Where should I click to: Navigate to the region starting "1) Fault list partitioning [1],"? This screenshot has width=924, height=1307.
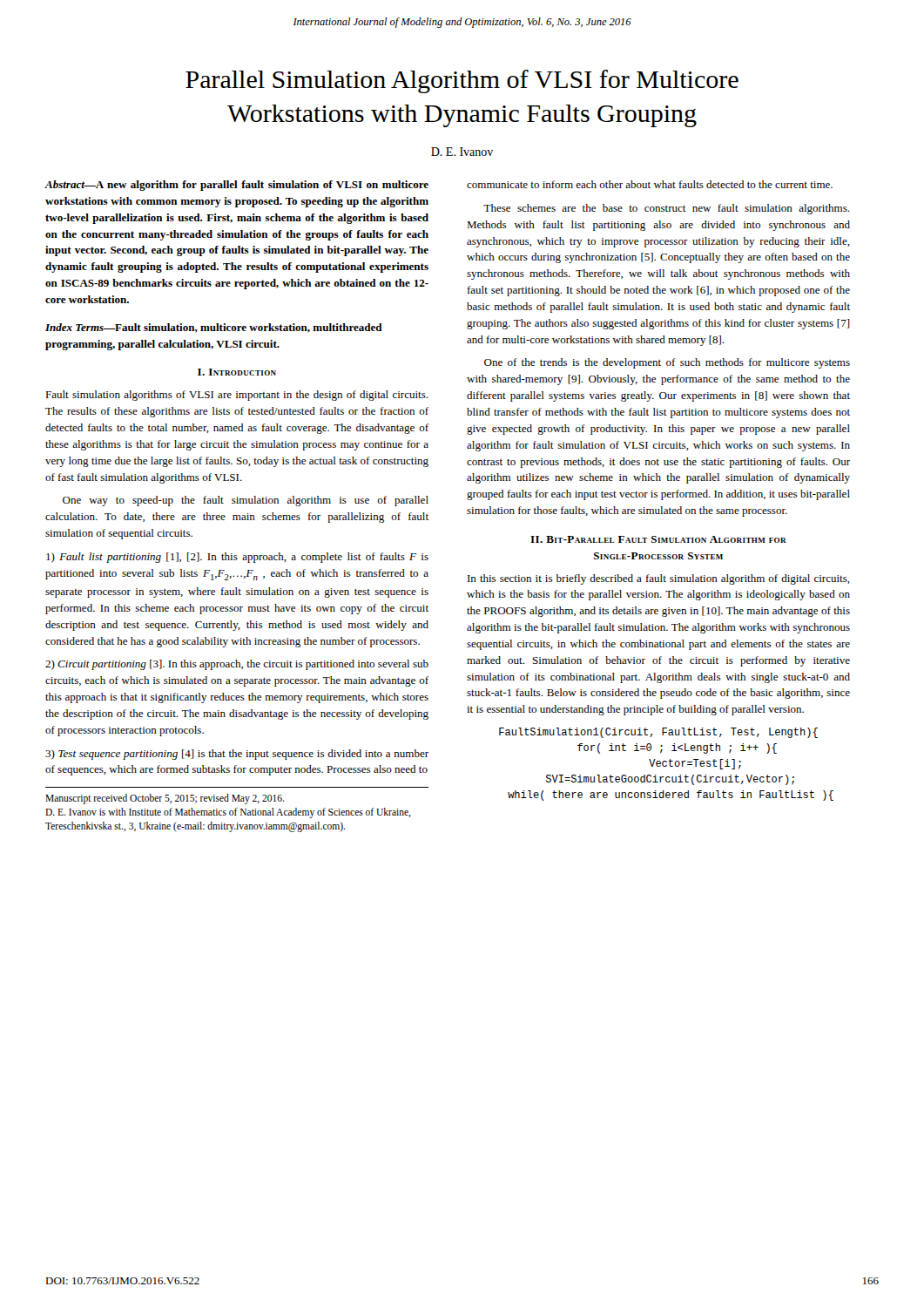click(x=237, y=598)
